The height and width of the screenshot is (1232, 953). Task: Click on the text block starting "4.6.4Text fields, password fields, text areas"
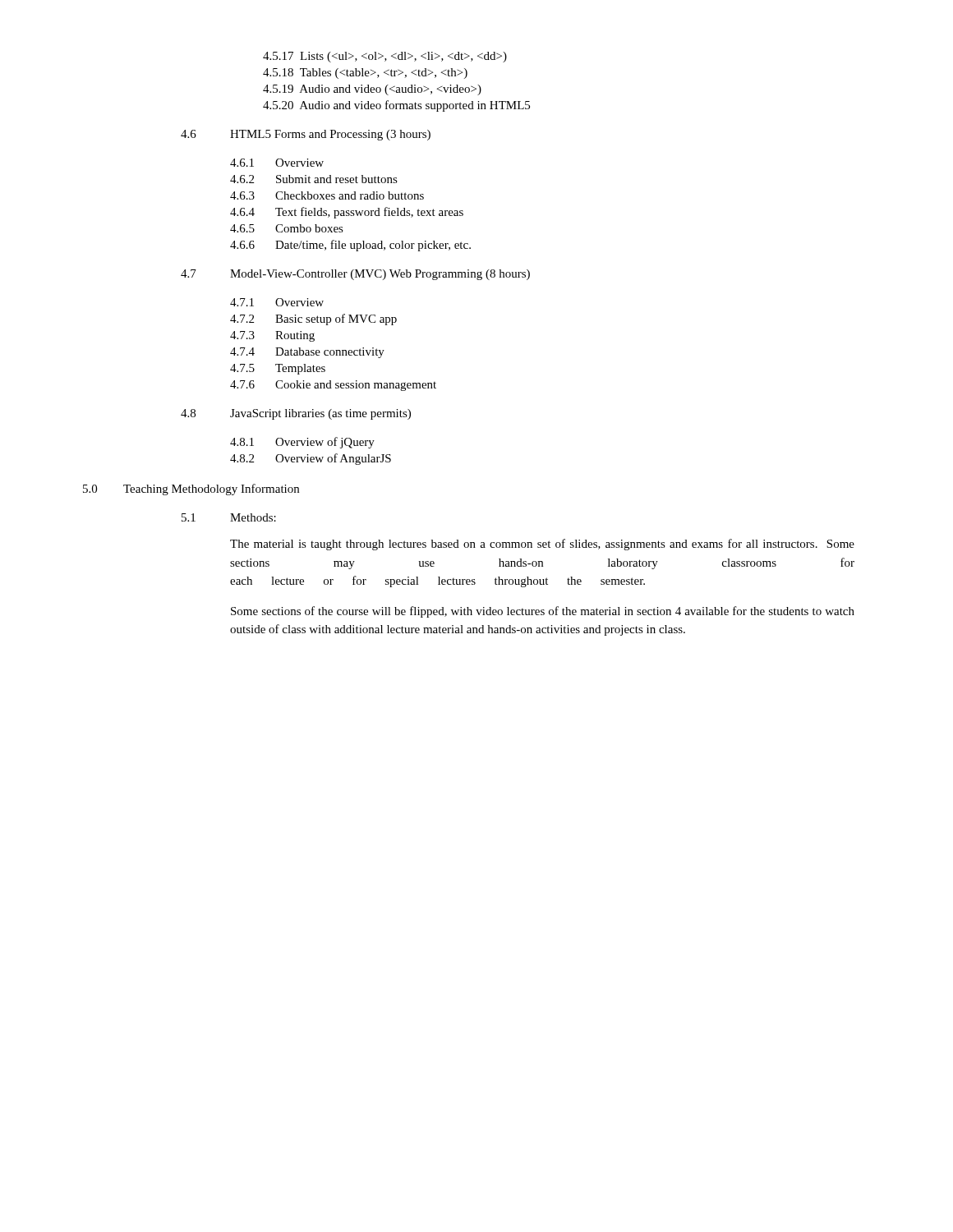[347, 212]
